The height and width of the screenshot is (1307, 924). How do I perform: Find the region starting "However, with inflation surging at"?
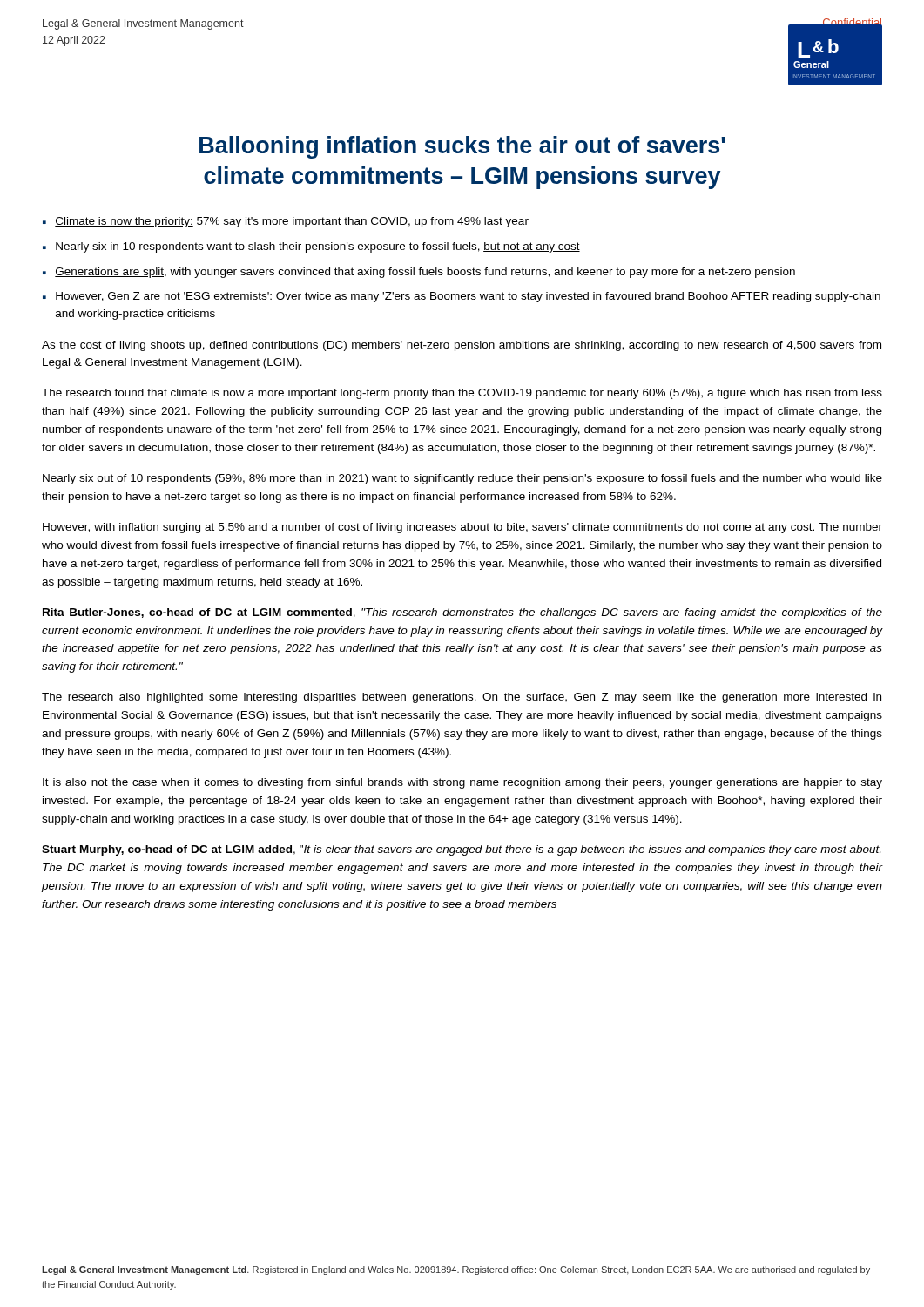(x=462, y=554)
